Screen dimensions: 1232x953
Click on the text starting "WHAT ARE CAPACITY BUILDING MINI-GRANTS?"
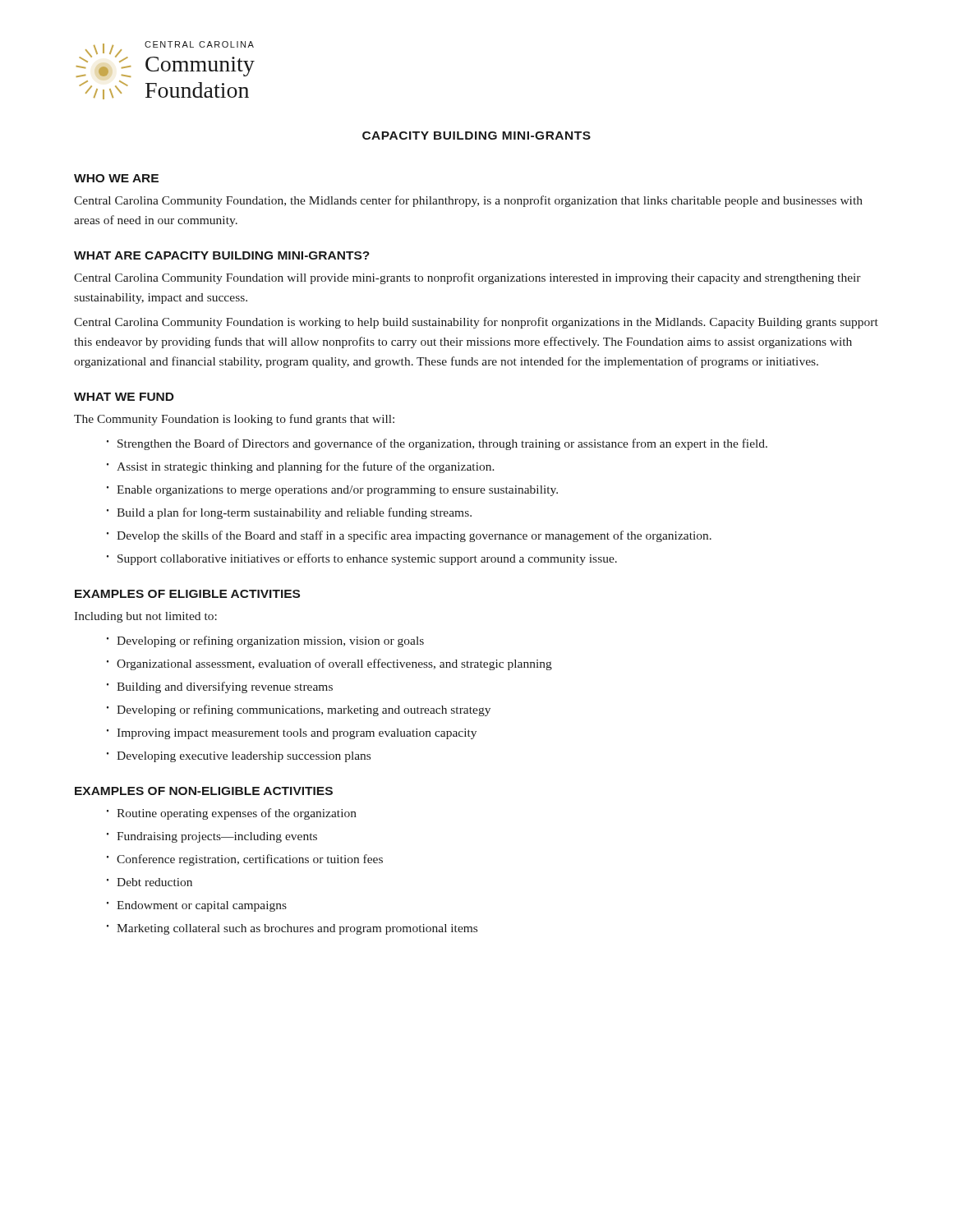tap(222, 255)
